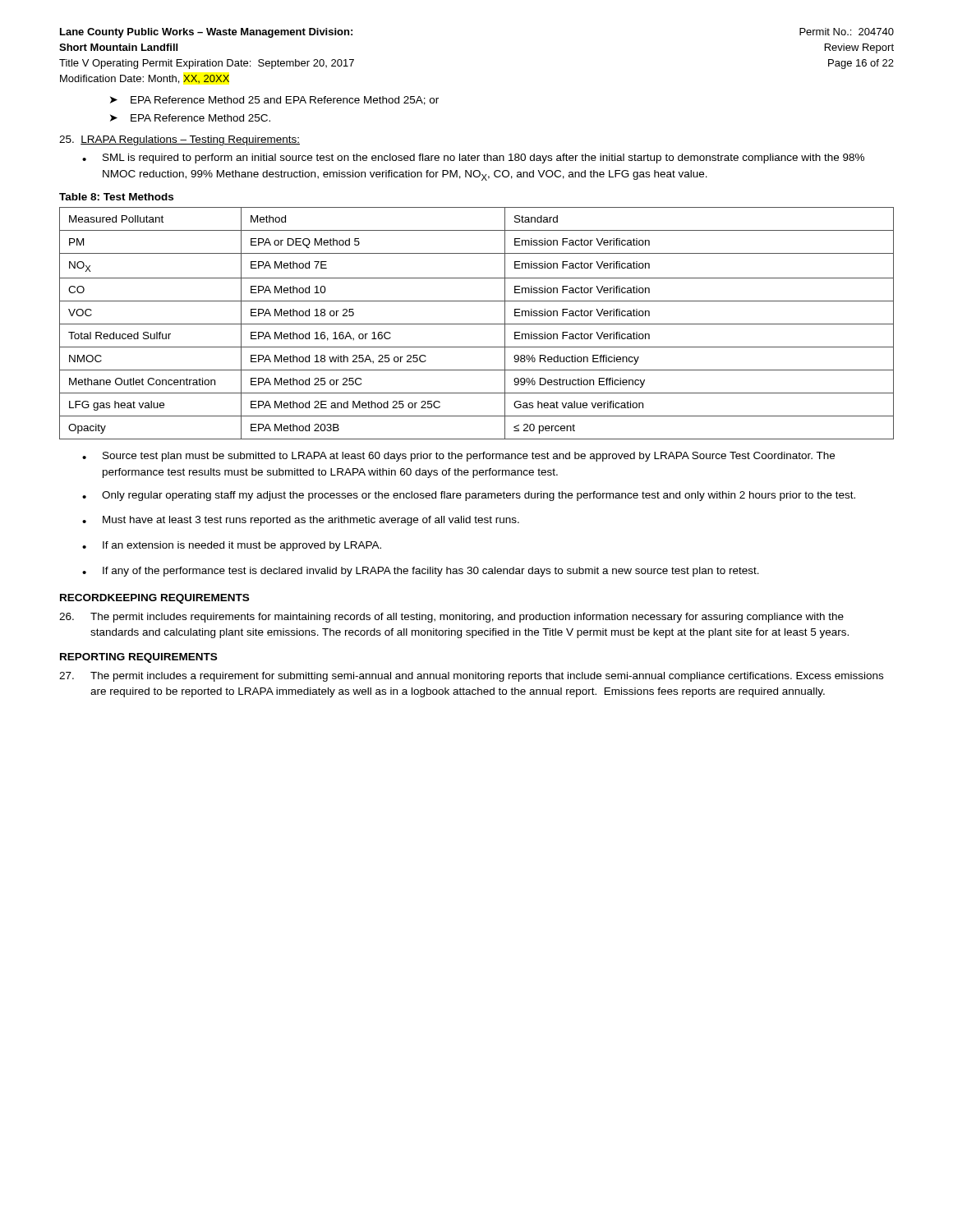The image size is (953, 1232).
Task: Point to "RECORDKEEPING REQUIREMENTS"
Action: pyautogui.click(x=154, y=597)
